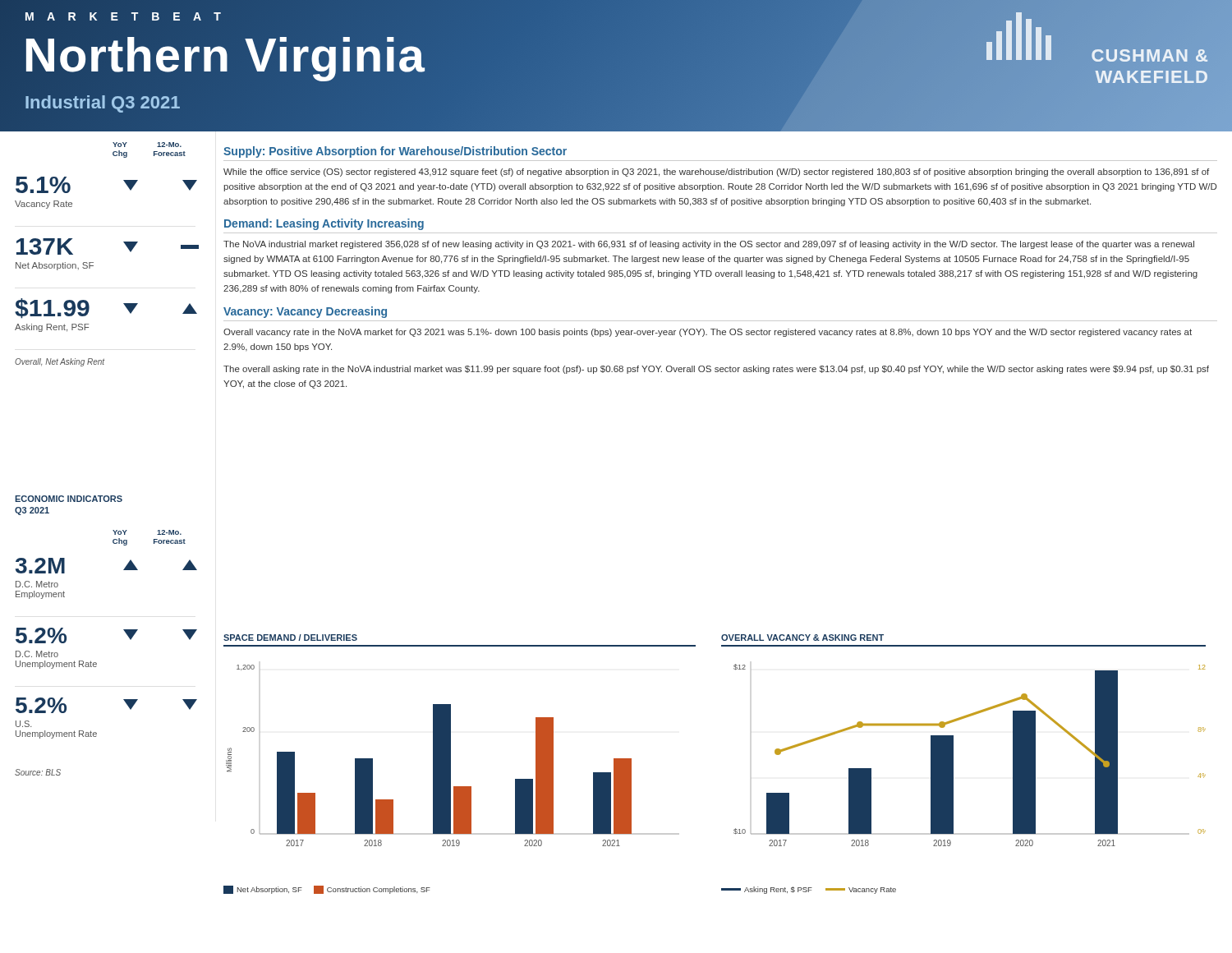Find the passage starting "Overall, Net Asking"
Screen dimensions: 953x1232
tap(60, 362)
